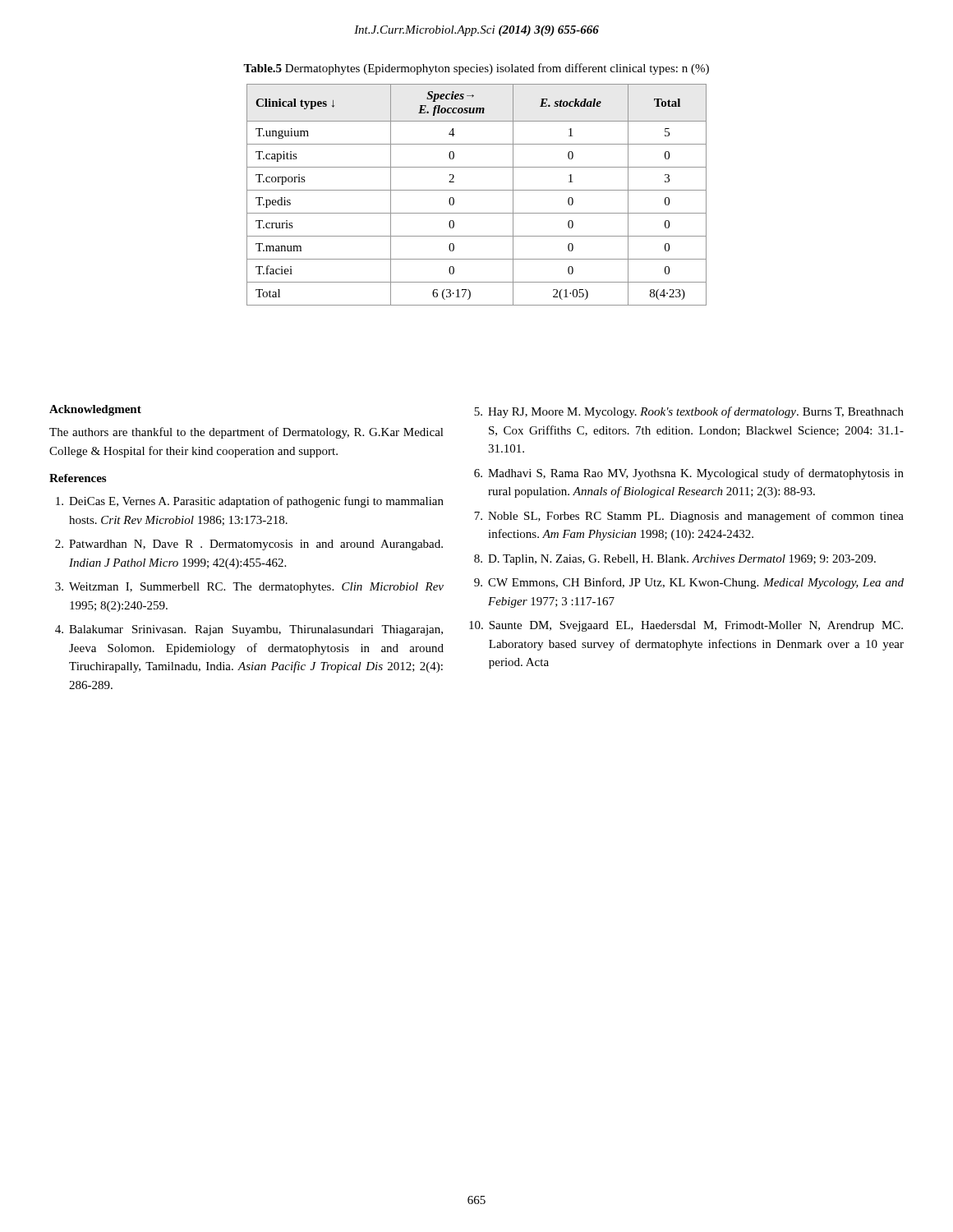
Task: Click on the list item that reads "4. Balakumar Srinivasan. Rajan Suyambu,"
Action: click(246, 657)
